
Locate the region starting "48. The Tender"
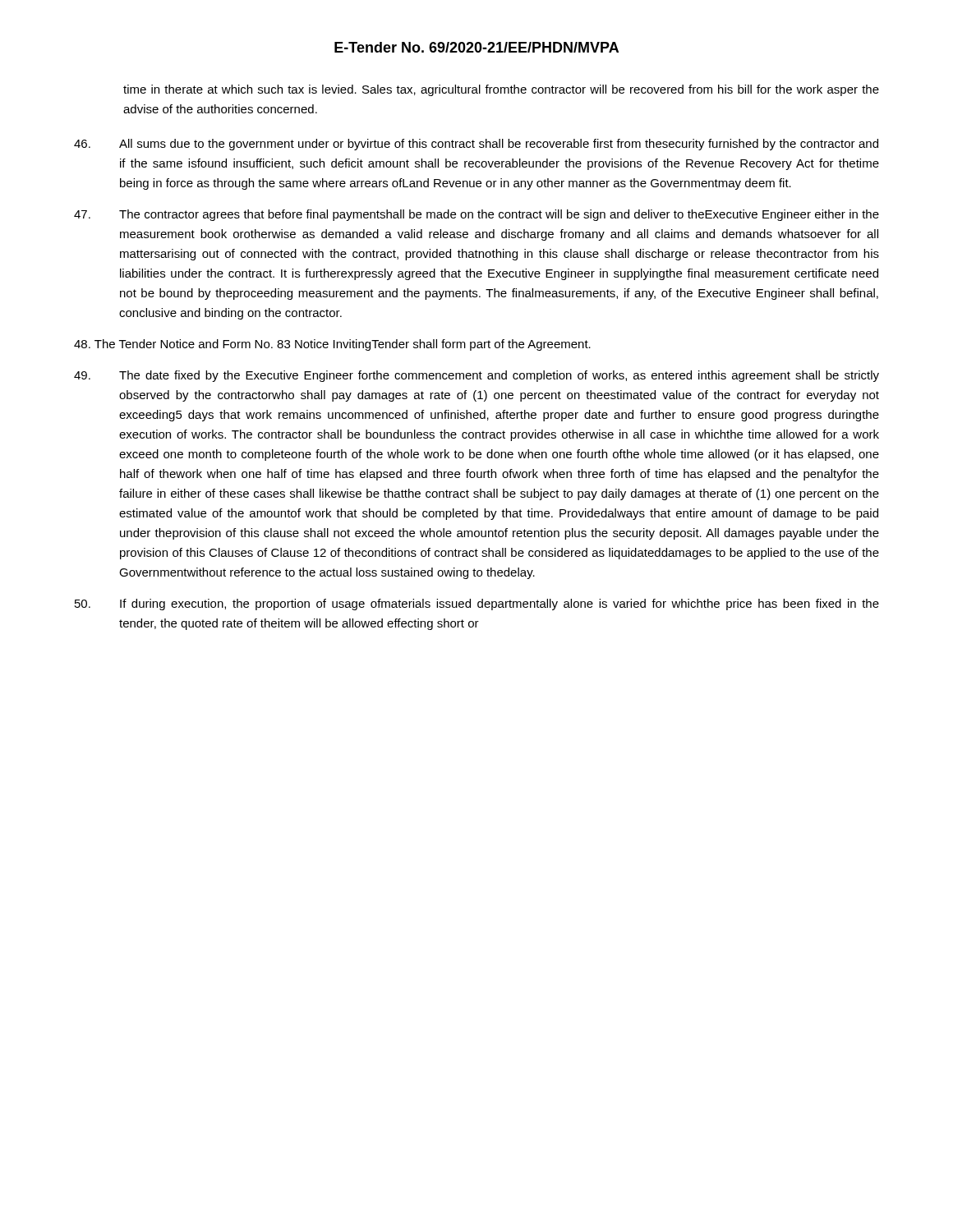(x=333, y=344)
